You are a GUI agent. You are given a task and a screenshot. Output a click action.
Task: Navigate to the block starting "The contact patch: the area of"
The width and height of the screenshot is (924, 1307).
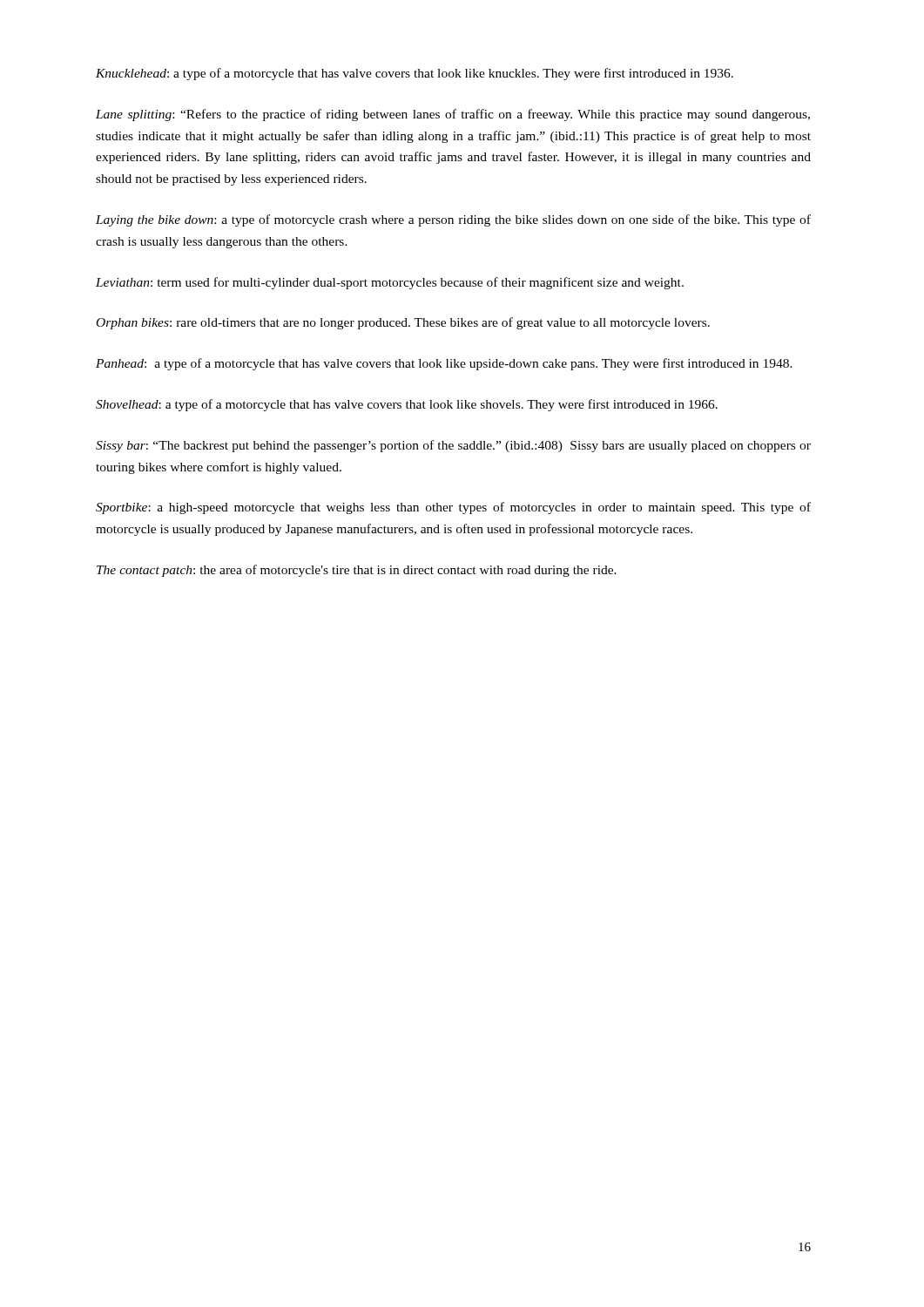pyautogui.click(x=356, y=569)
